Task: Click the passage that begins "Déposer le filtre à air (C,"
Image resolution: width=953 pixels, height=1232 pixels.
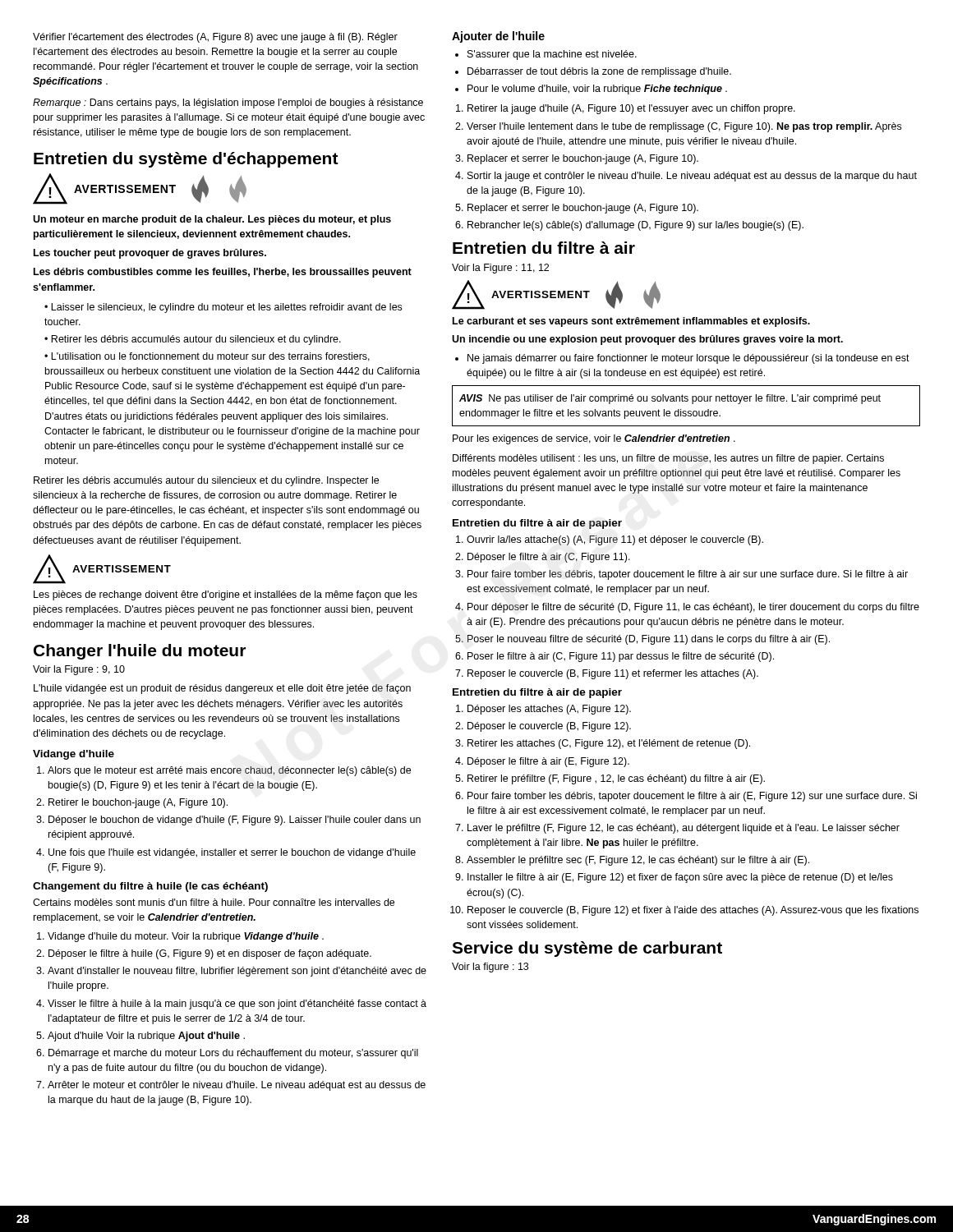Action: click(x=549, y=557)
